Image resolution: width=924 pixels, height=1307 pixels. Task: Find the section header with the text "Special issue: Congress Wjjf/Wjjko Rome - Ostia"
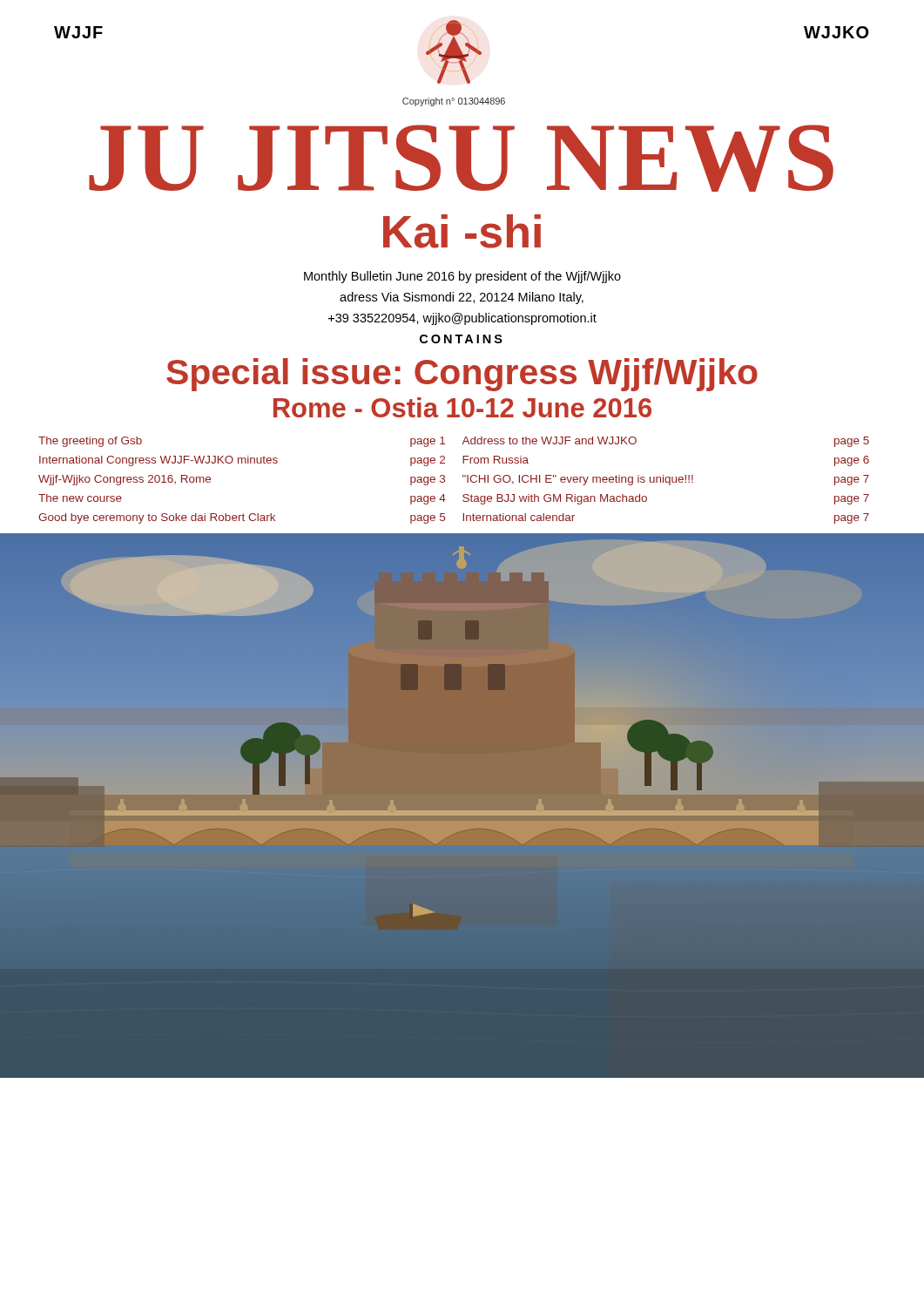[462, 388]
